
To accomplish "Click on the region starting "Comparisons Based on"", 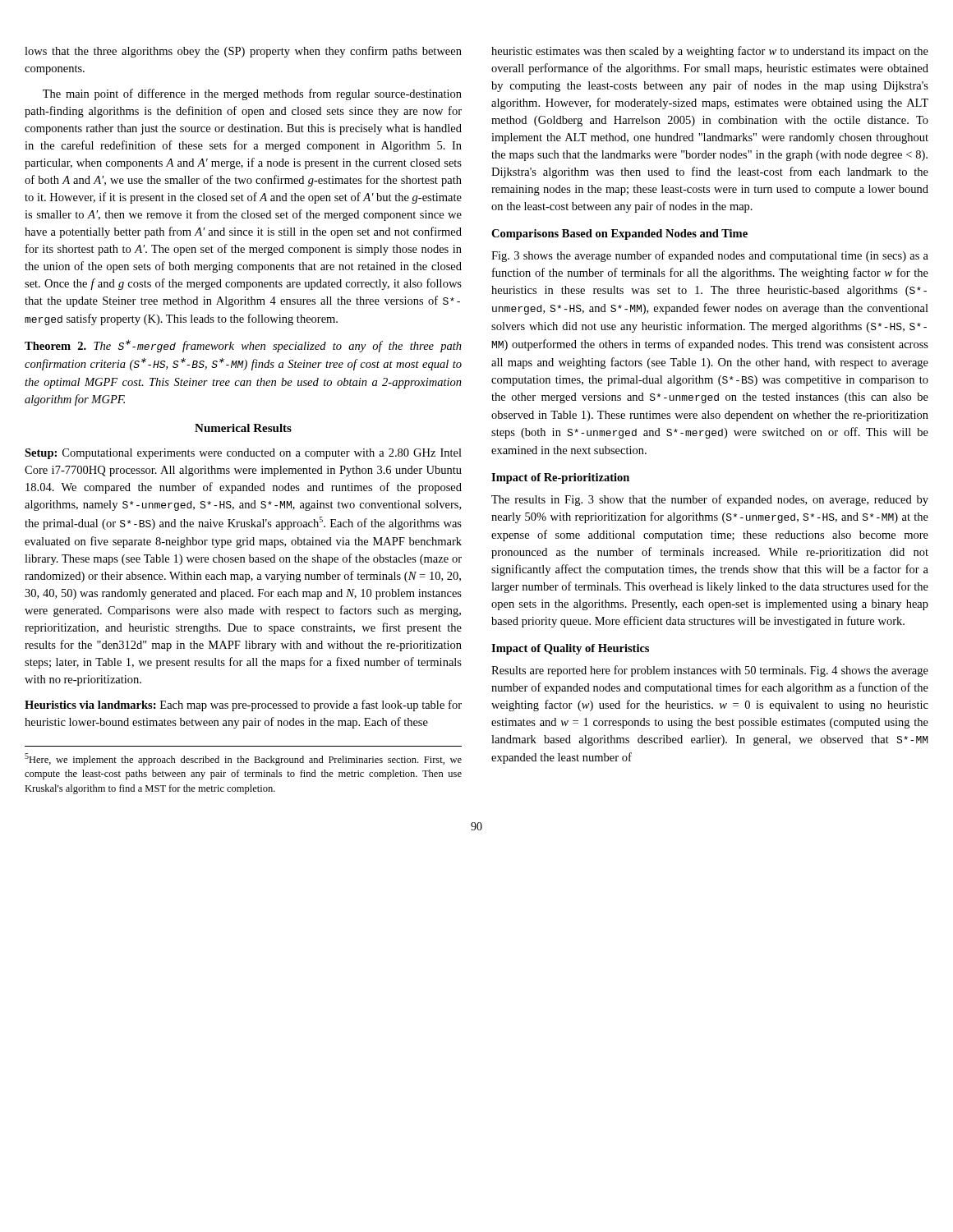I will click(x=710, y=234).
